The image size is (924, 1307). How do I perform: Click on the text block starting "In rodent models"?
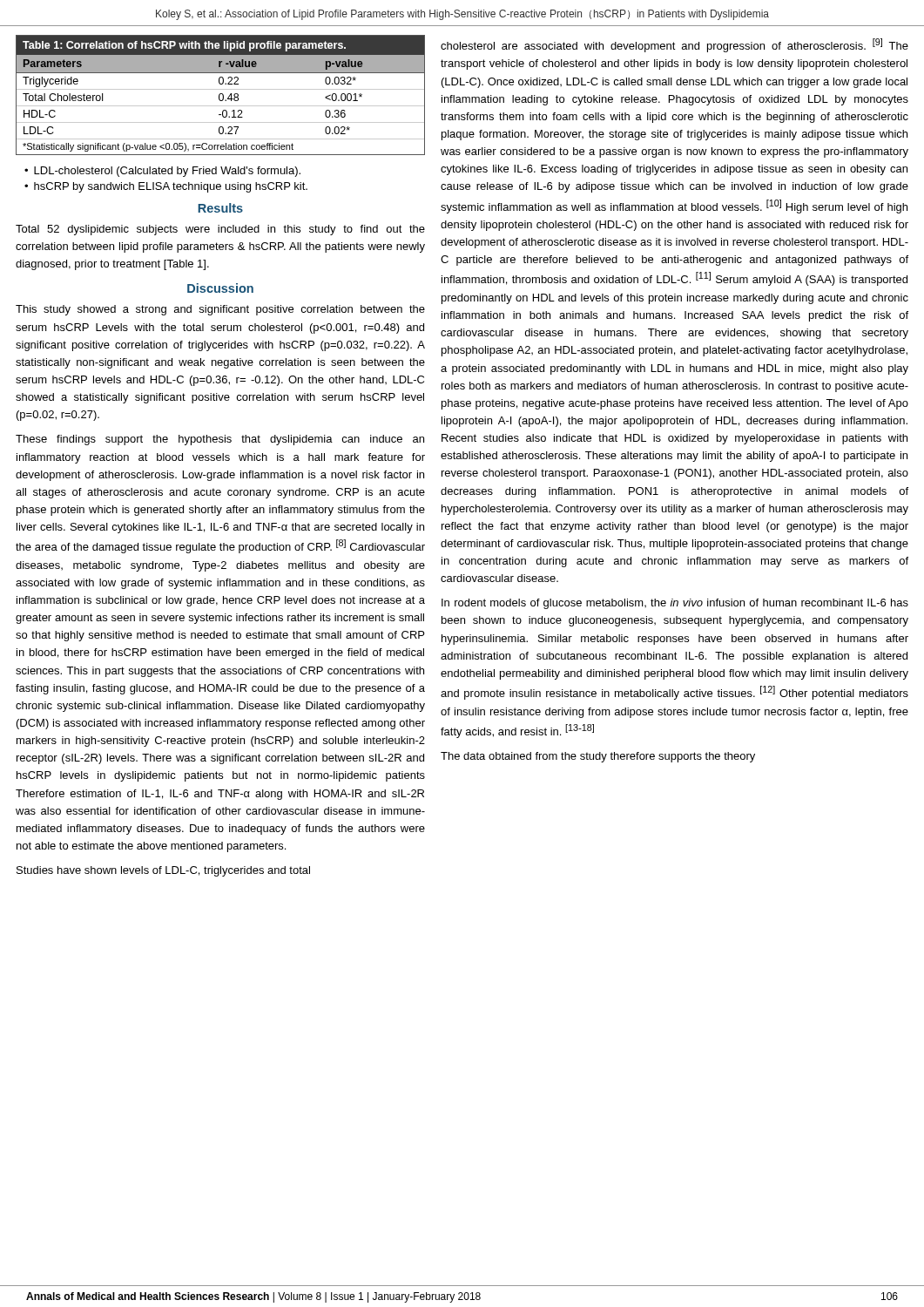coord(674,667)
